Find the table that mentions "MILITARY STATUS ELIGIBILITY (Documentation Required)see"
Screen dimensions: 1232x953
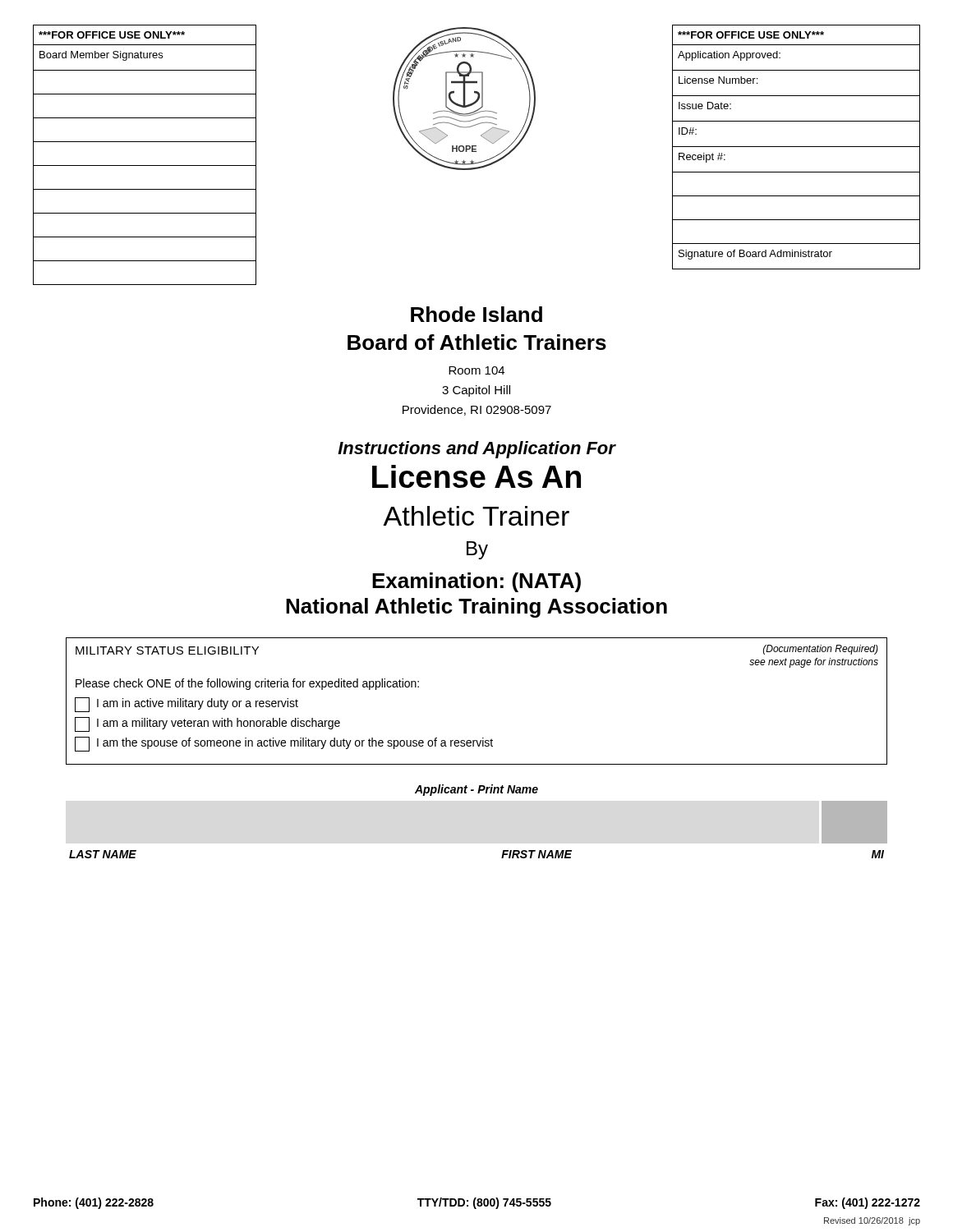coord(476,701)
